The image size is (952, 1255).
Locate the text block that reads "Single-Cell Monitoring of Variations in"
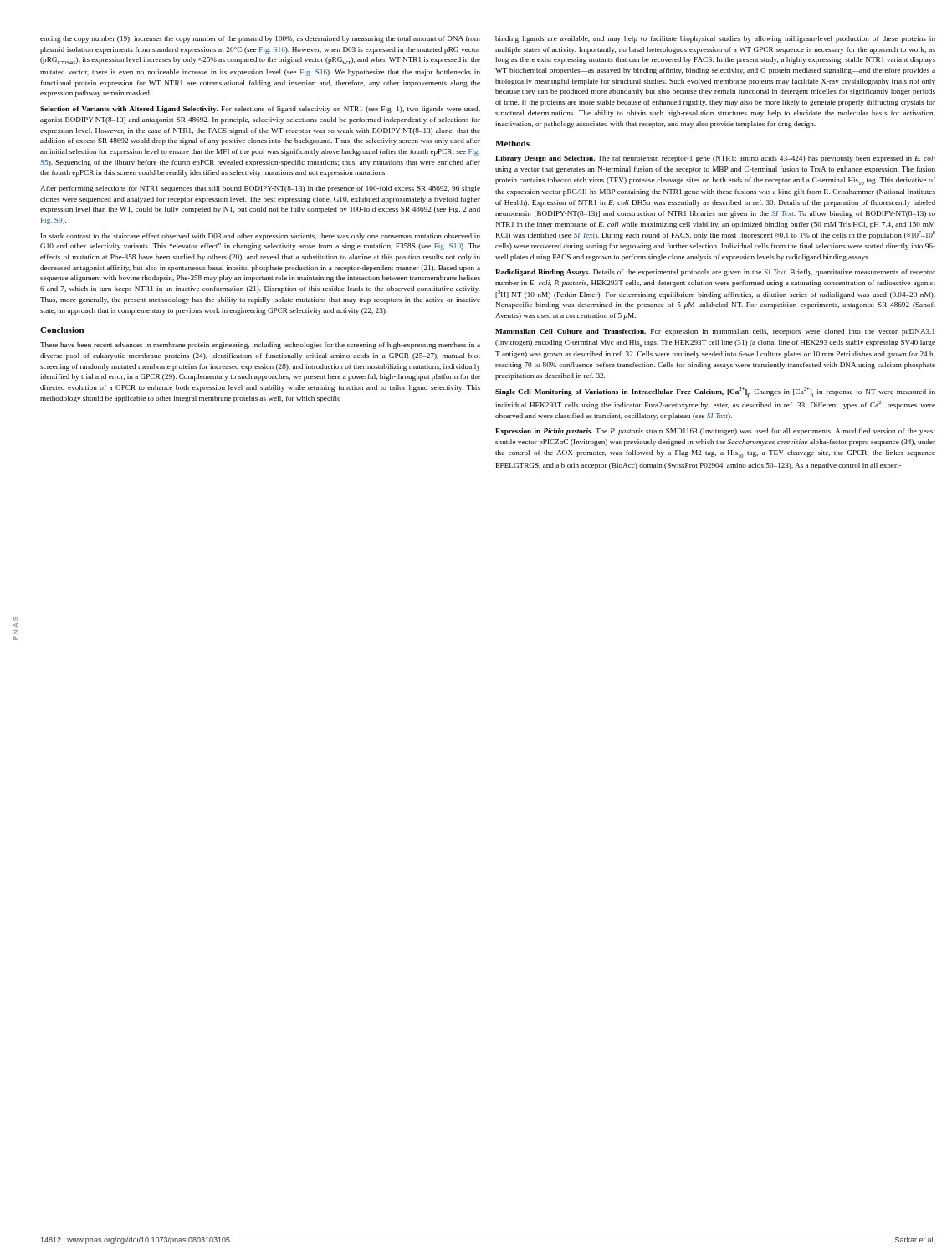coord(715,404)
